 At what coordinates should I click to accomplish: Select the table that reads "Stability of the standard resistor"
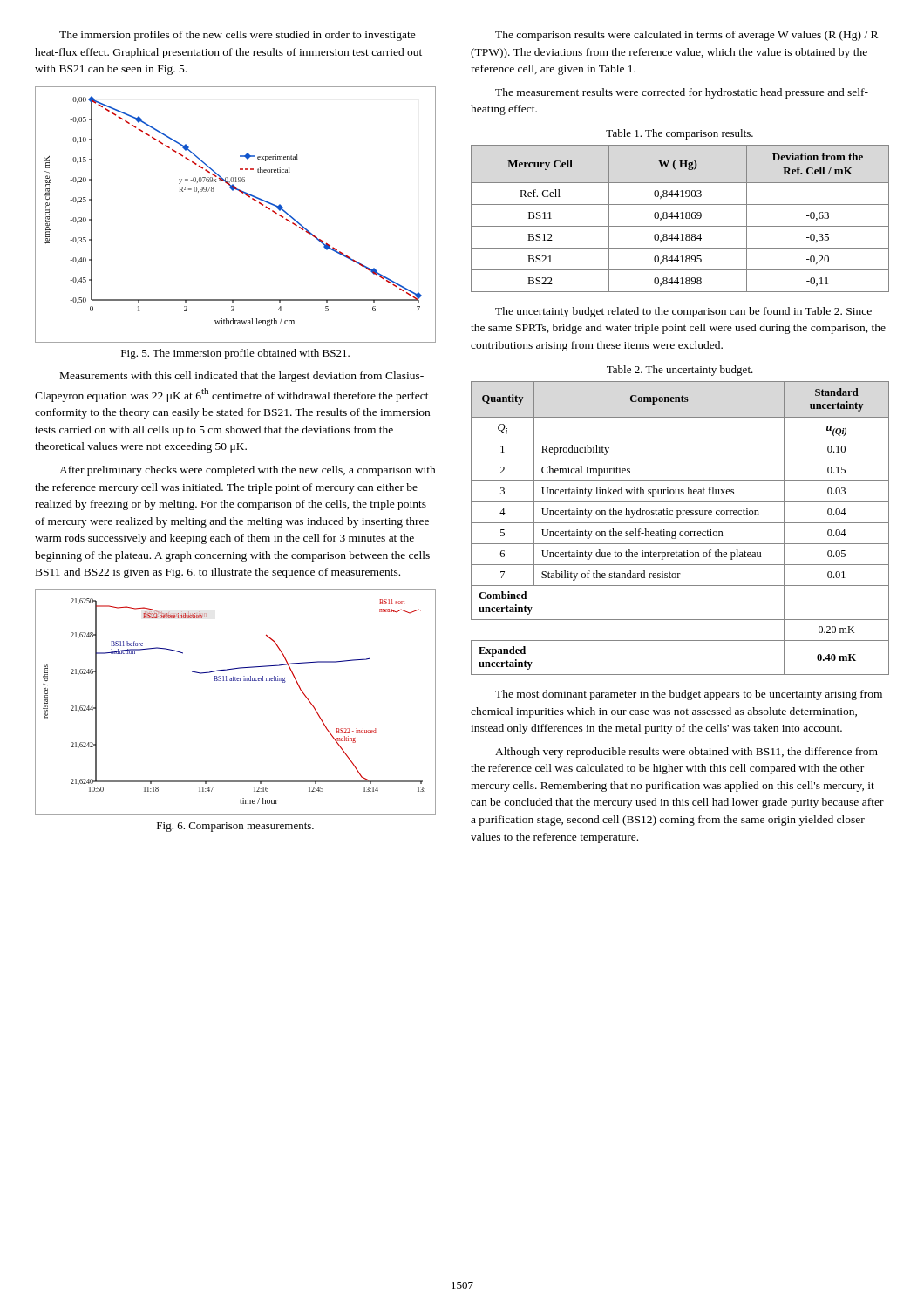[680, 528]
